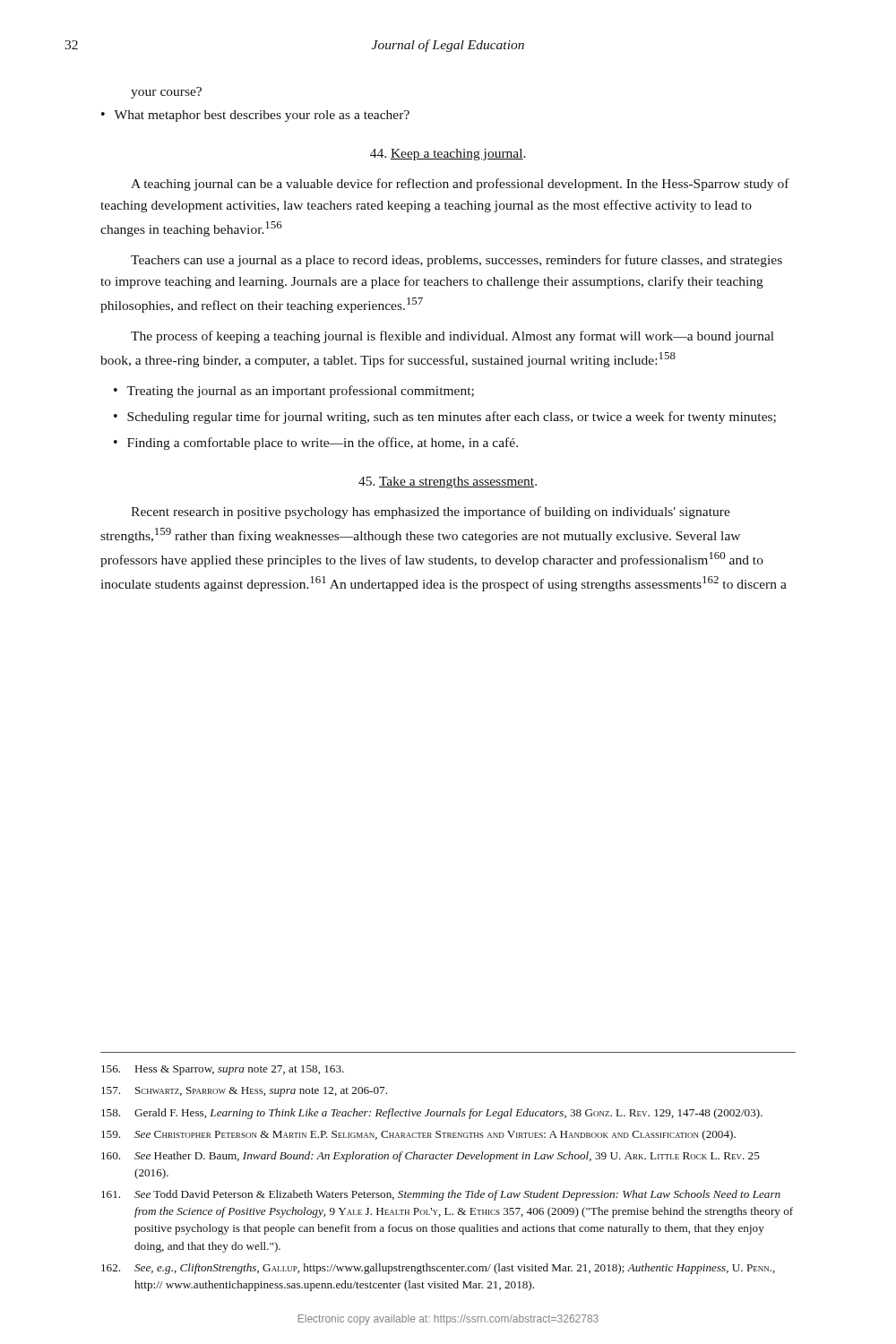This screenshot has width=896, height=1344.
Task: Select the text starting "• Scheduling regular time for"
Action: [445, 417]
